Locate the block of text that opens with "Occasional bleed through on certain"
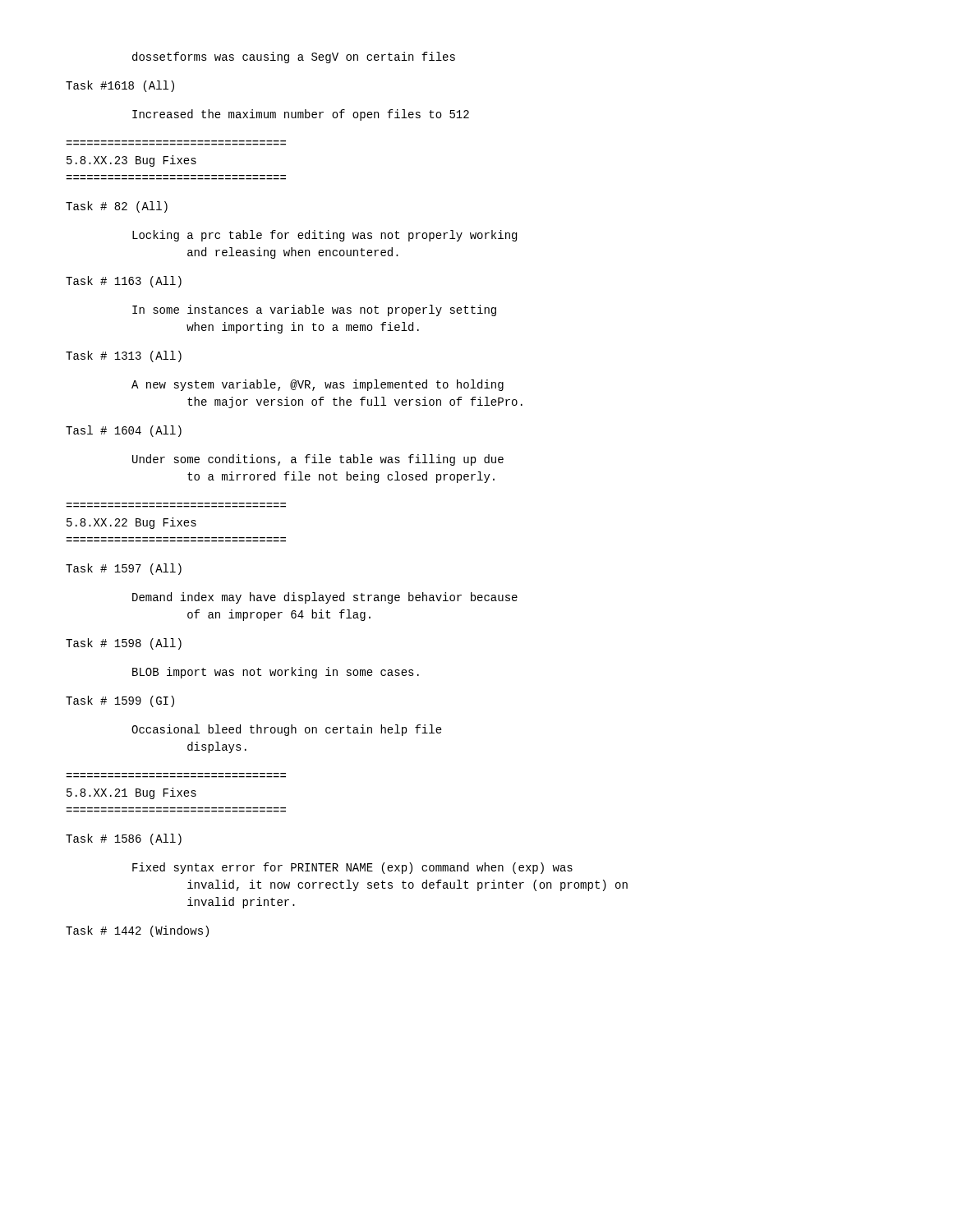Viewport: 953px width, 1232px height. click(x=287, y=739)
